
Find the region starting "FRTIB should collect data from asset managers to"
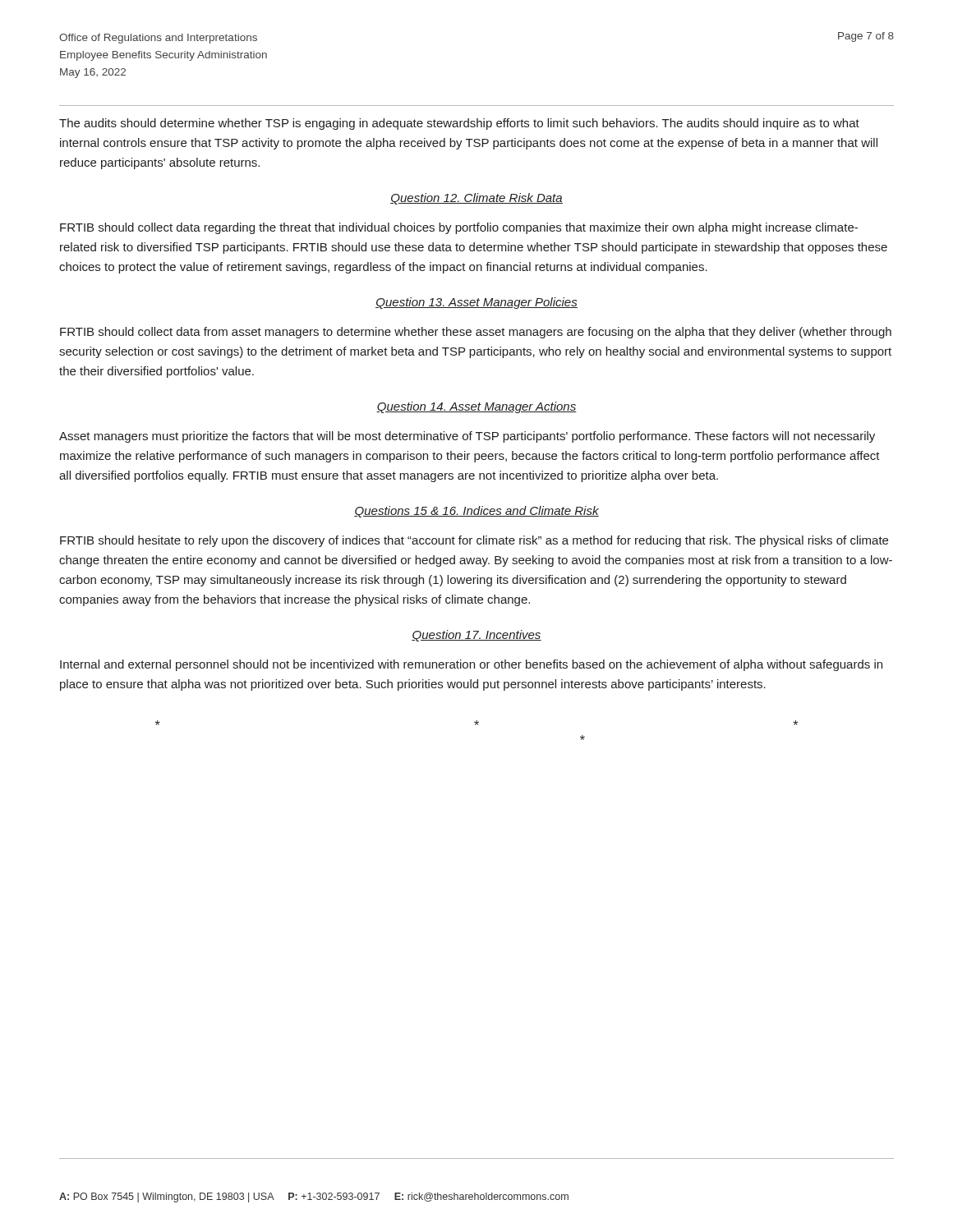tap(476, 351)
